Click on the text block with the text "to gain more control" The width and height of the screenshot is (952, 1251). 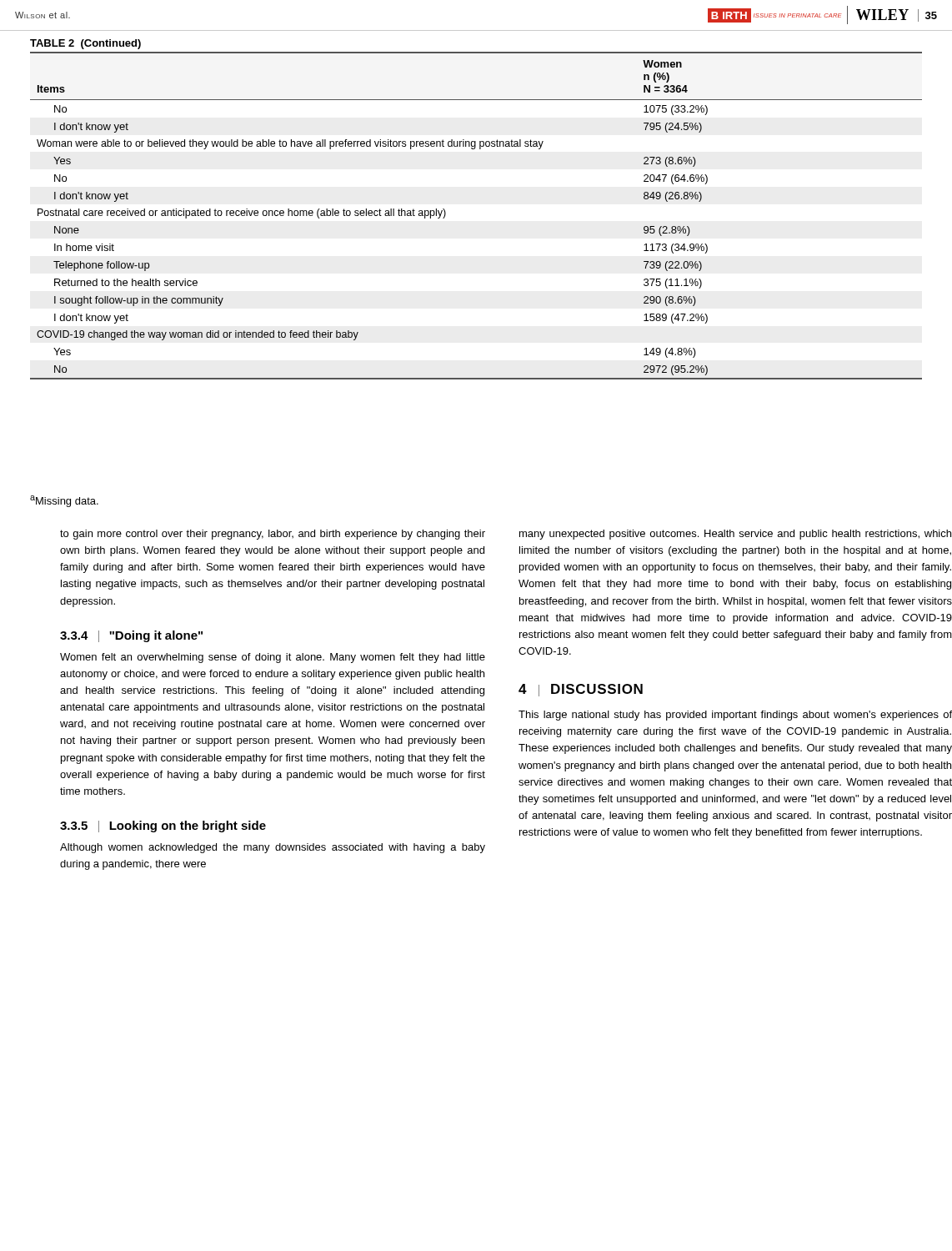coord(273,567)
